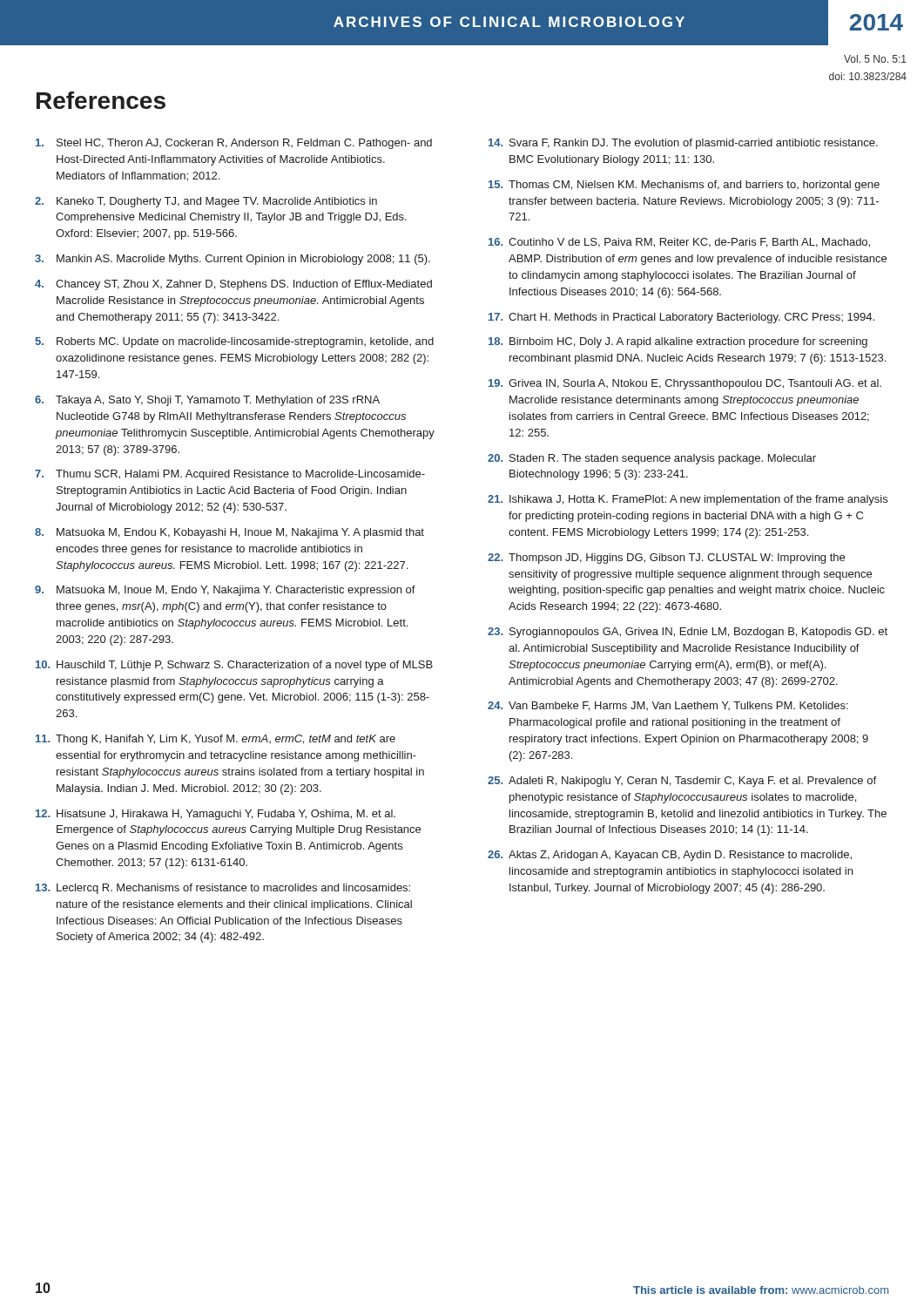Locate the text block starting "23. Syrogiannopoulos GA, Grivea"
This screenshot has width=924, height=1307.
[688, 657]
